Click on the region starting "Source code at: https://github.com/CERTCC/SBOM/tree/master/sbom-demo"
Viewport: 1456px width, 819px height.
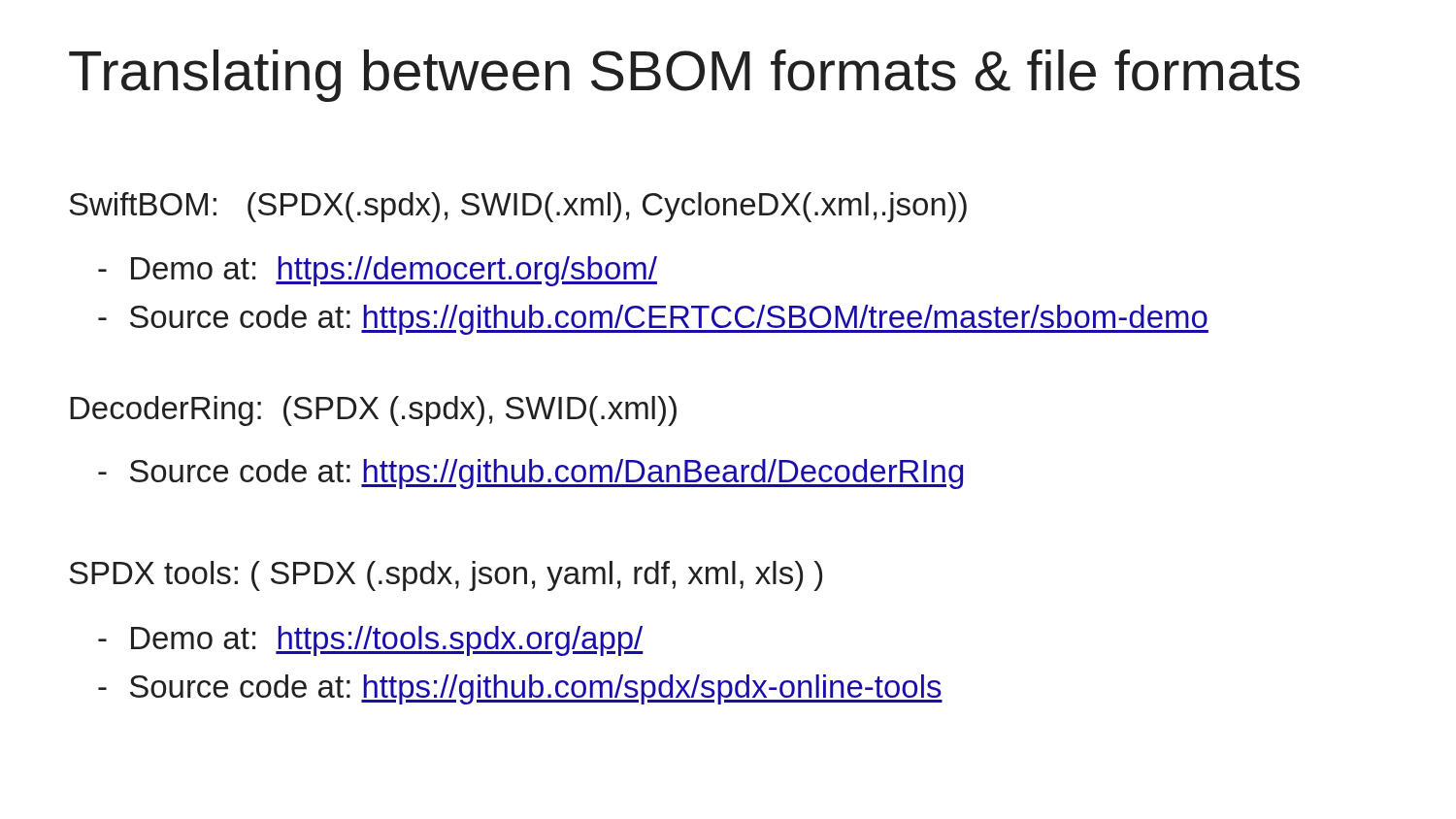coord(653,317)
